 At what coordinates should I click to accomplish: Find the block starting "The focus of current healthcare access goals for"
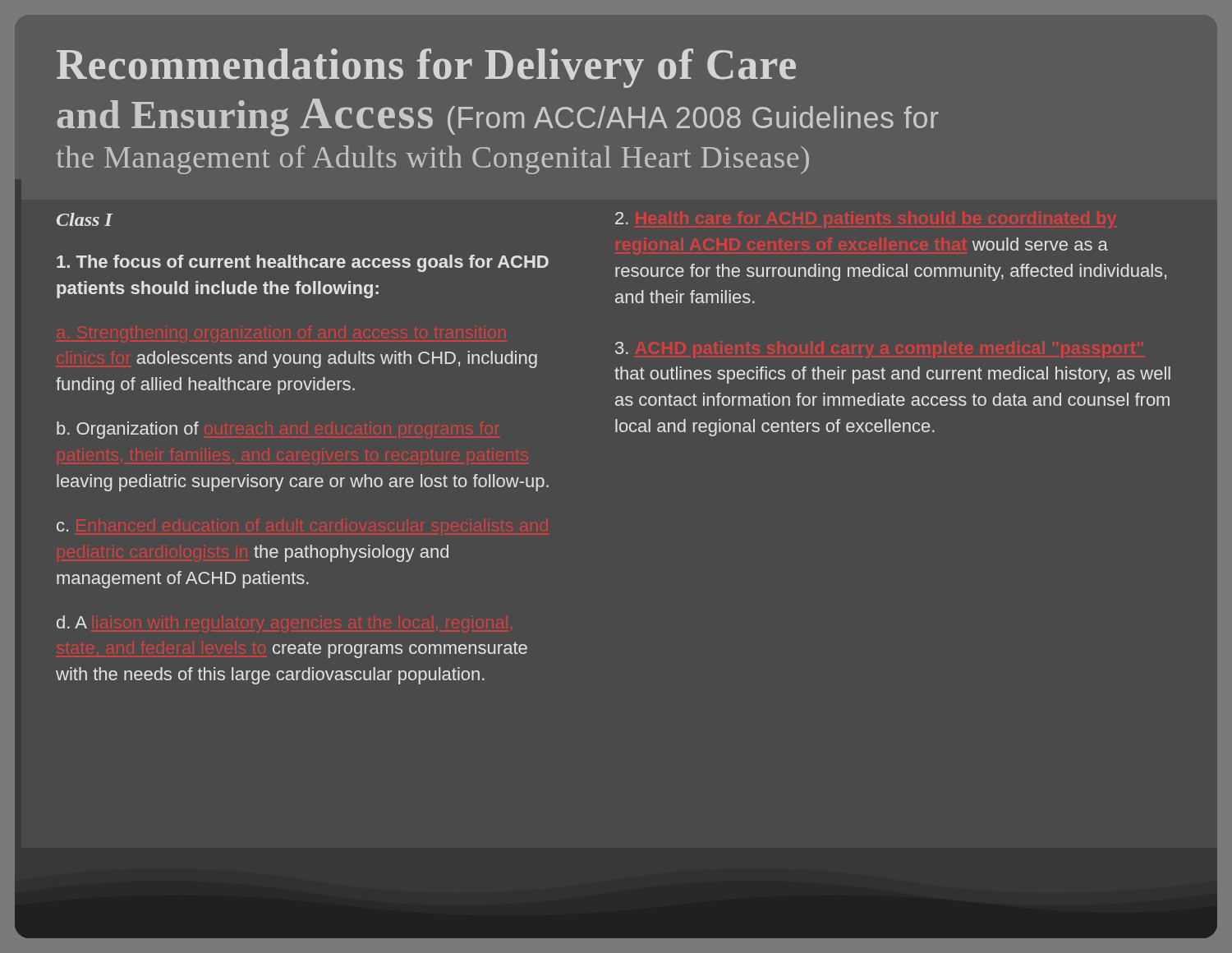pyautogui.click(x=303, y=275)
